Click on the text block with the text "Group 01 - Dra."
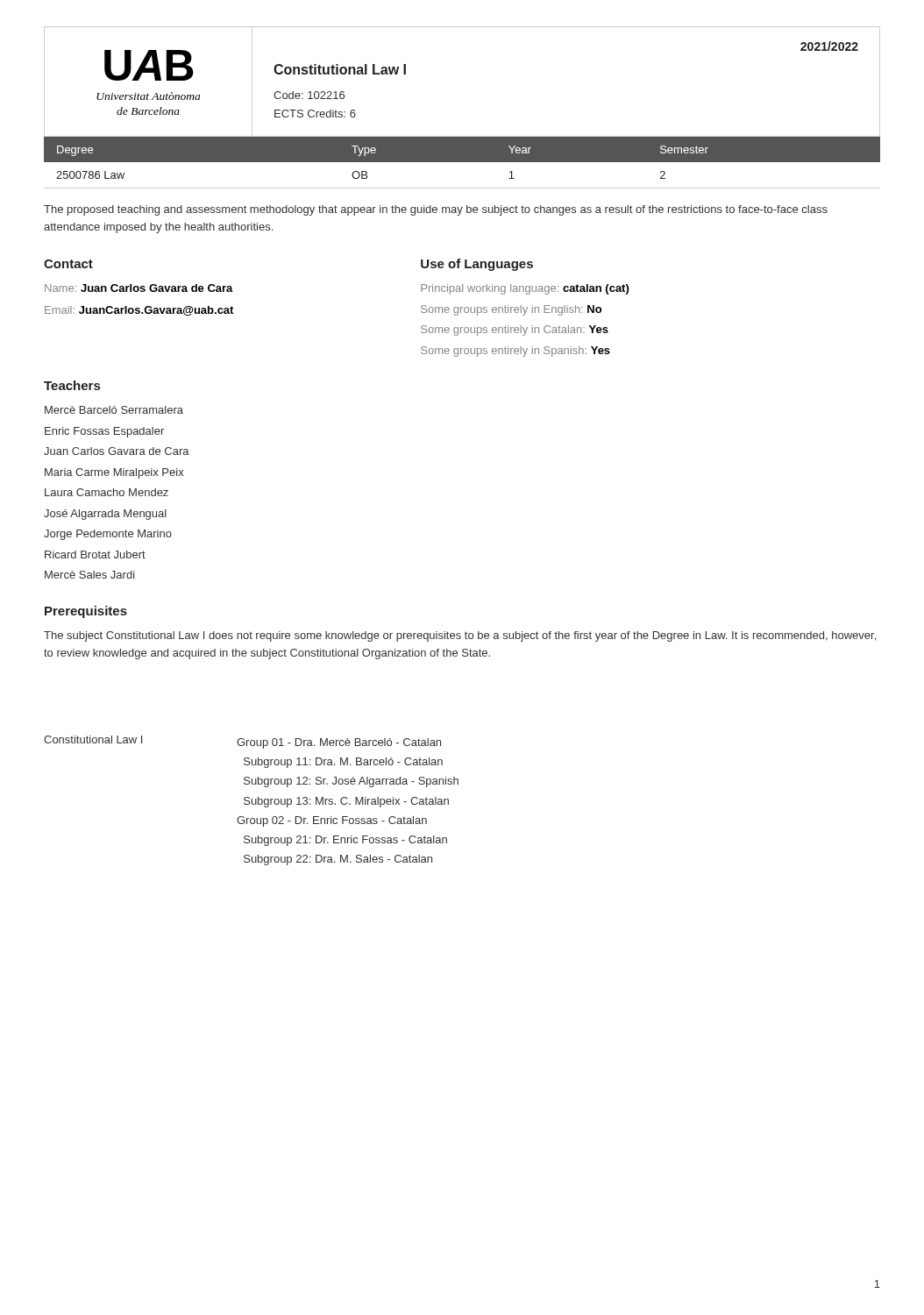The width and height of the screenshot is (924, 1315). tap(348, 800)
